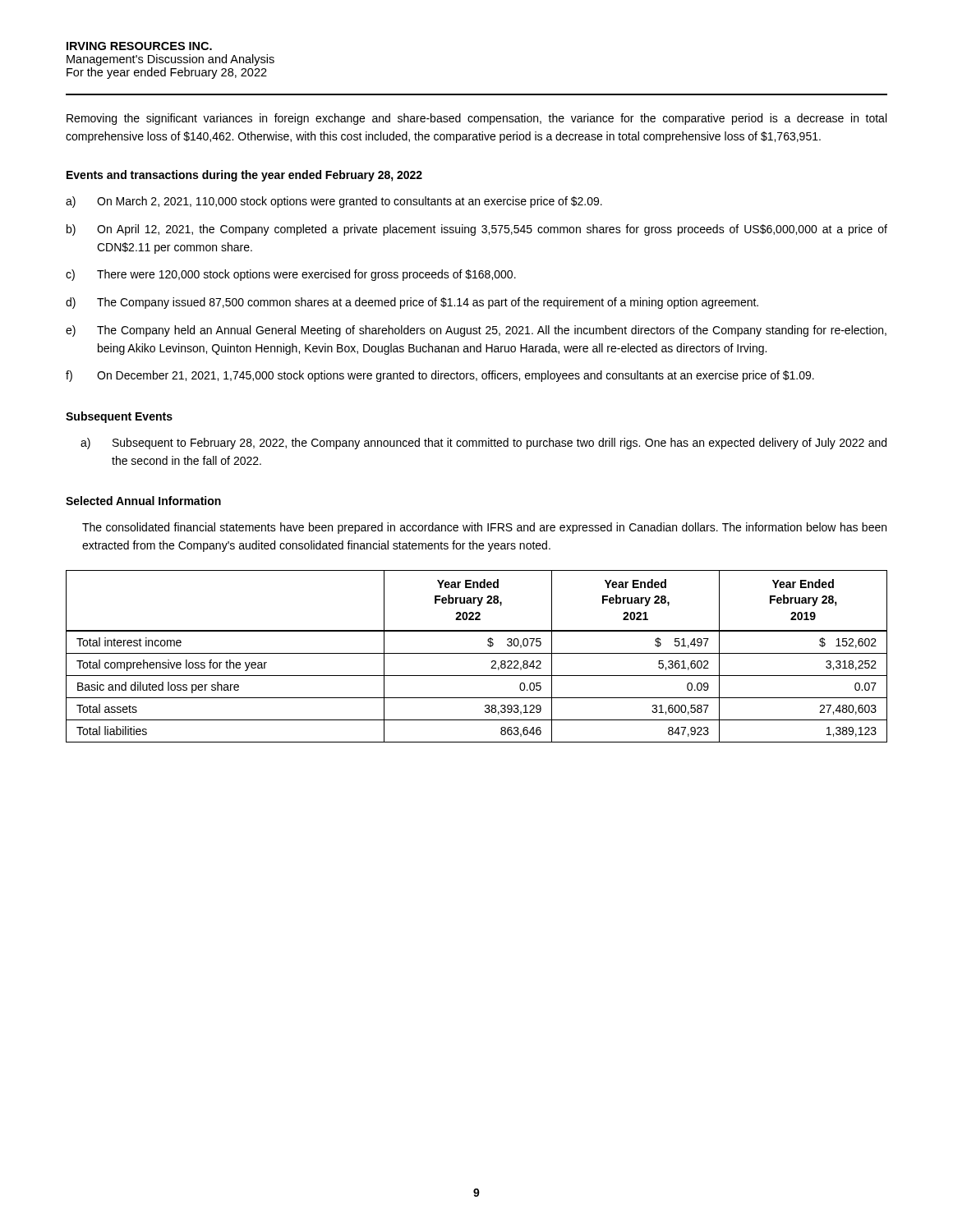Navigate to the region starting "f) On December 21, 2021, 1,745,000 stock"
The height and width of the screenshot is (1232, 953).
click(x=476, y=376)
